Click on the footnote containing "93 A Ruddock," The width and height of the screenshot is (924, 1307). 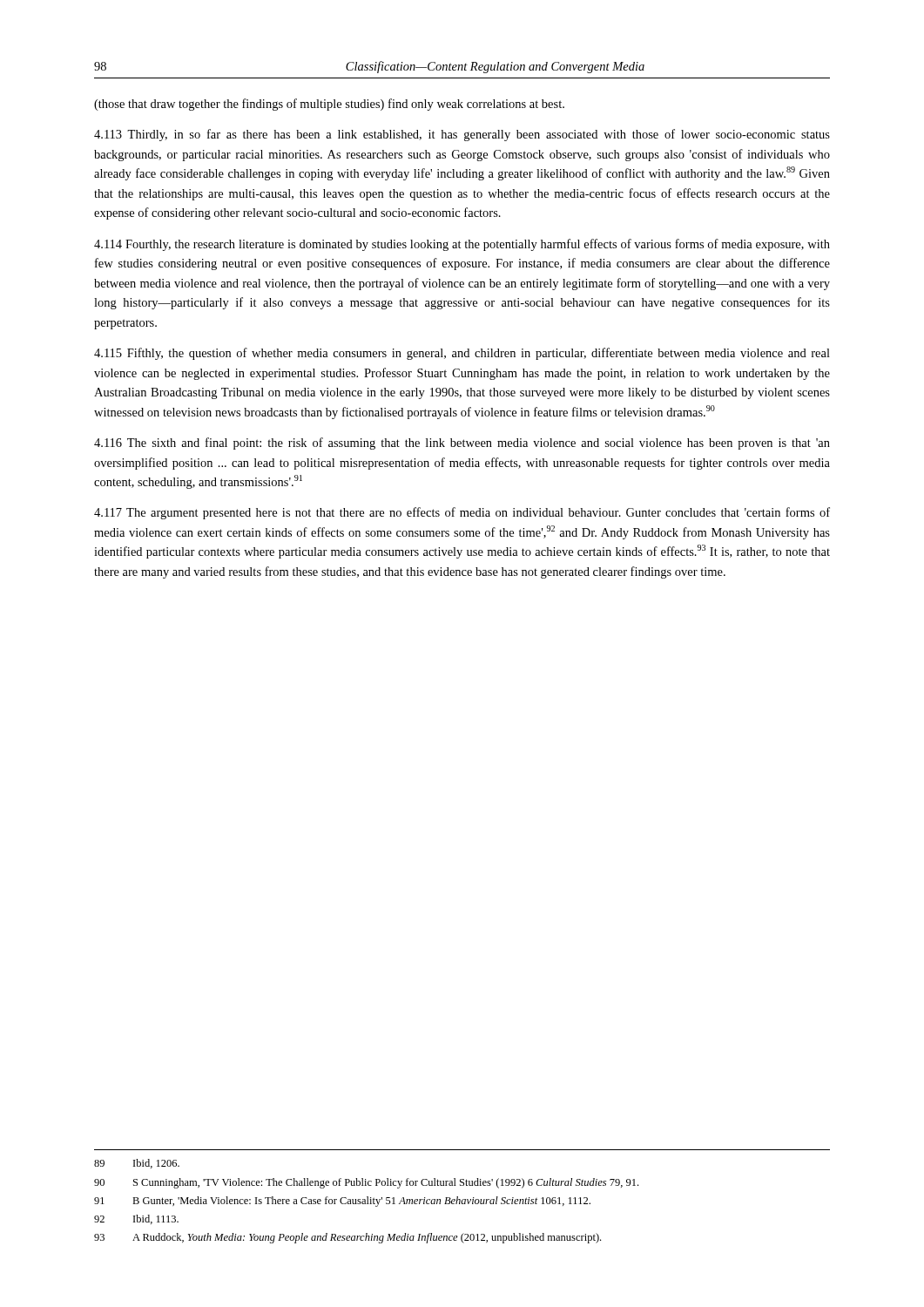pyautogui.click(x=462, y=1237)
